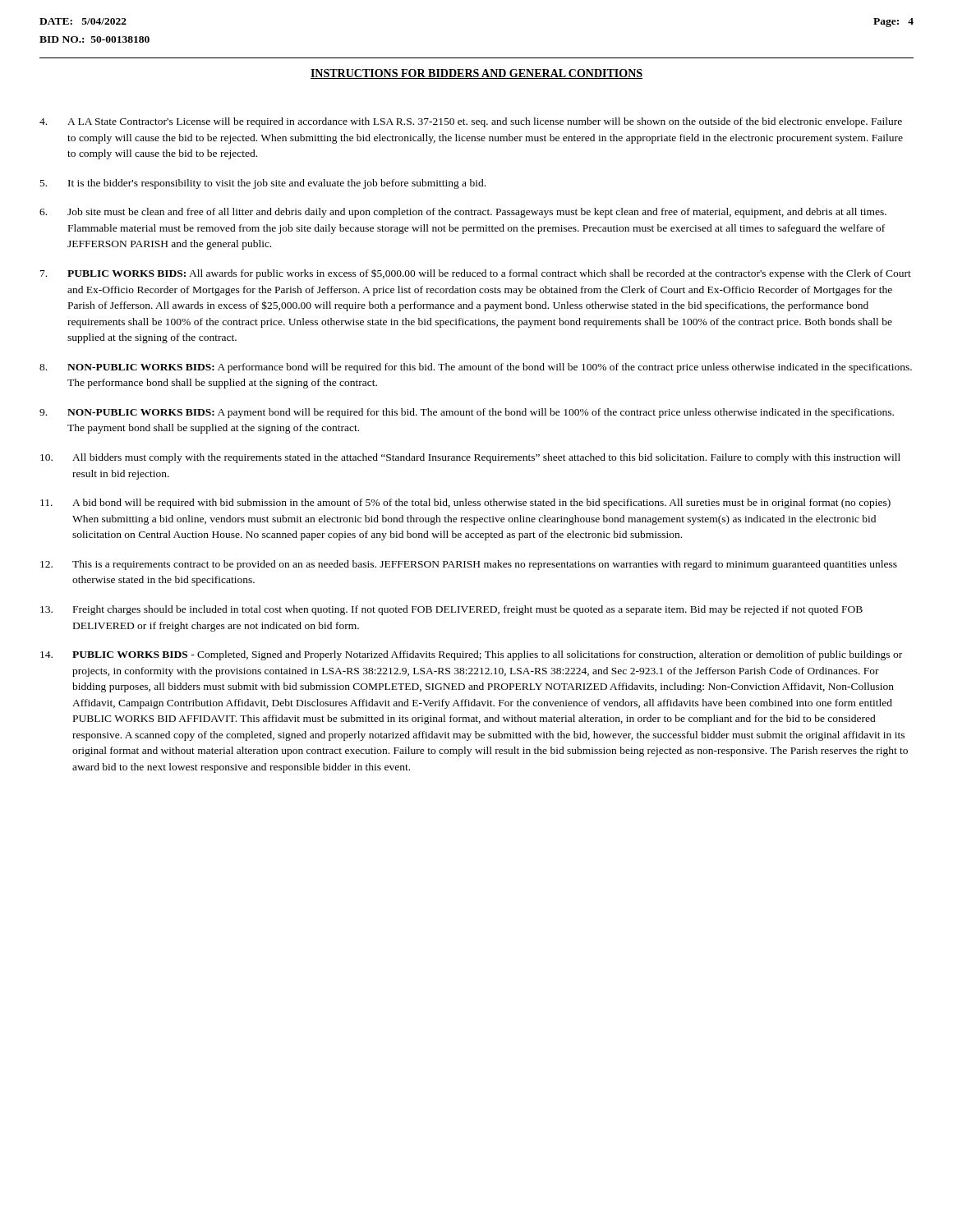
Task: Point to the passage starting "12. This is"
Action: click(476, 572)
